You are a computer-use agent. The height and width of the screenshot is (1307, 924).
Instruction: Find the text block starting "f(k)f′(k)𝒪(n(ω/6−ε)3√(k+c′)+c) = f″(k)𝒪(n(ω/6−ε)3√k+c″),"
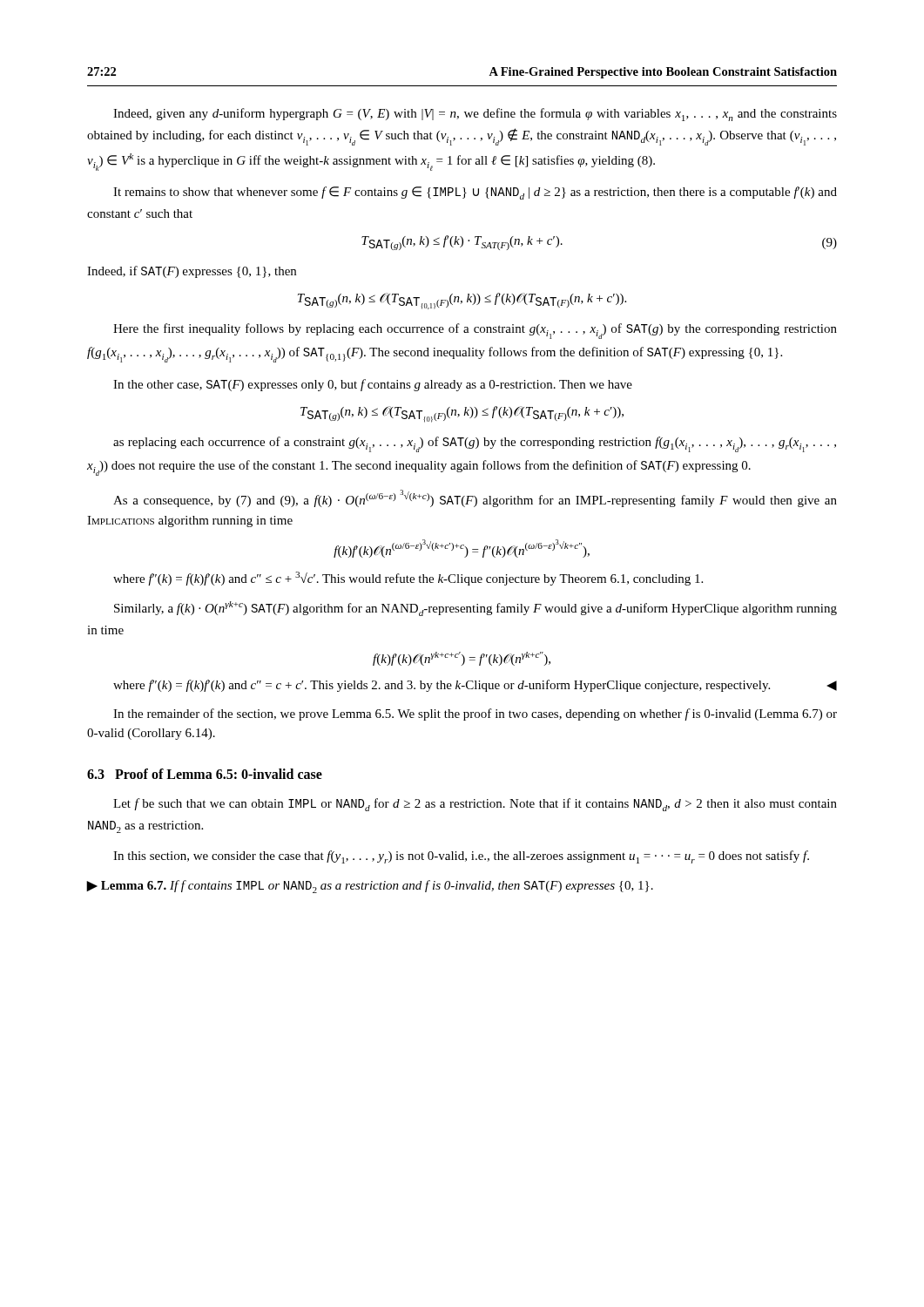click(462, 548)
